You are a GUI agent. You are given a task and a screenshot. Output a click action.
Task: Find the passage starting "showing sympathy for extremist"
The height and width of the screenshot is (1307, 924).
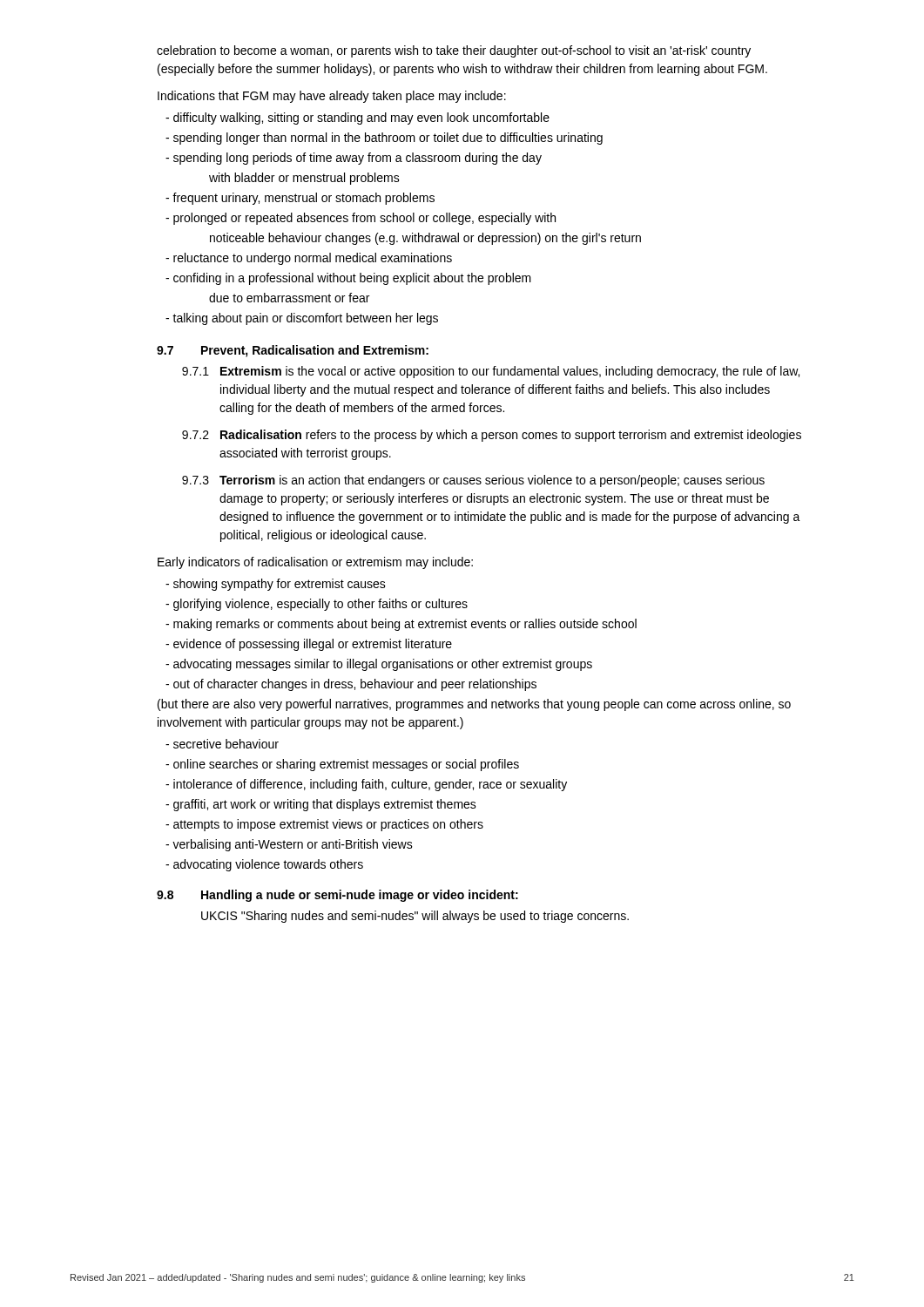(276, 584)
